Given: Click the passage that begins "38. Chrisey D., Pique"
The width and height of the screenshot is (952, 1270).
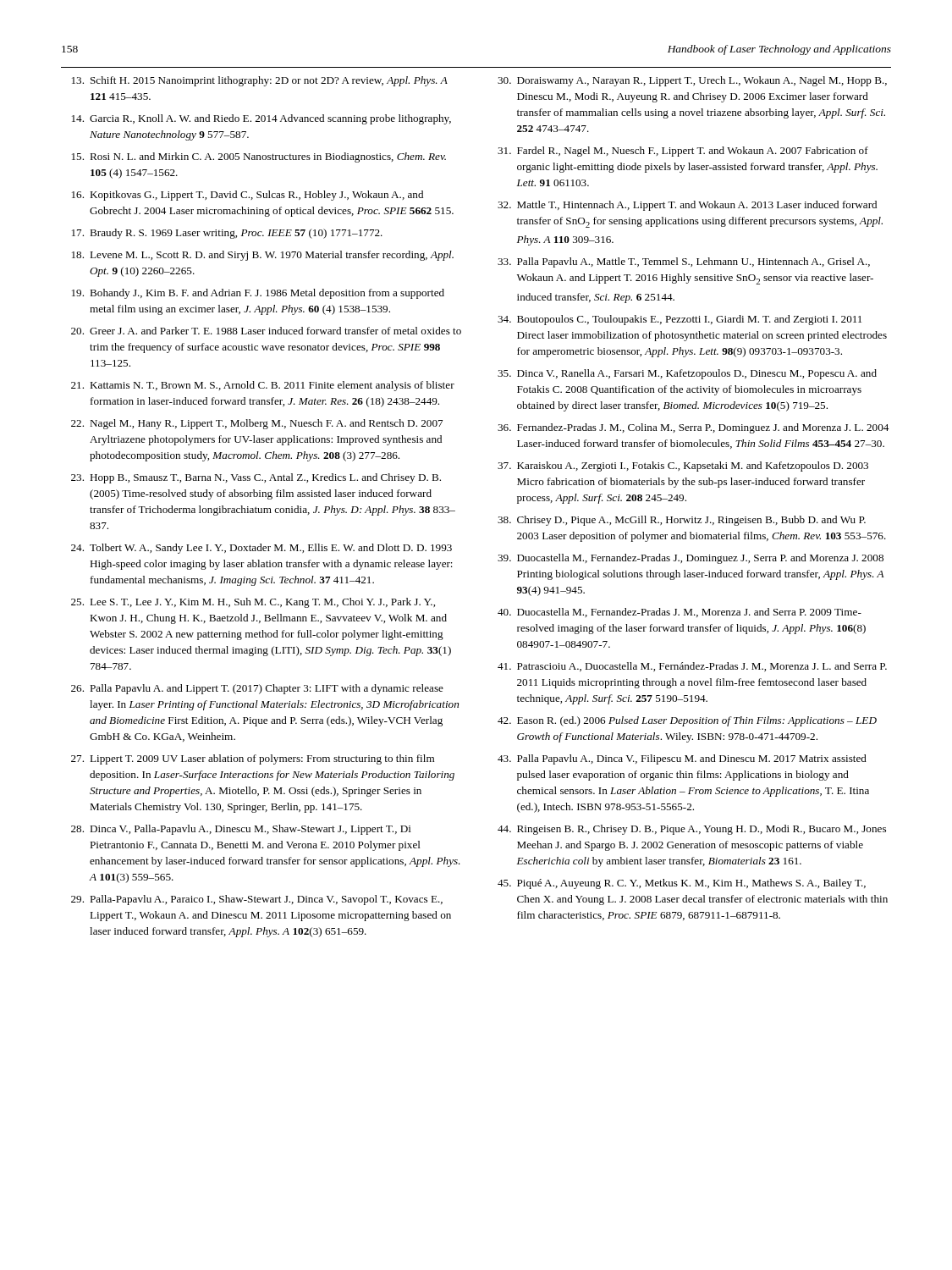Looking at the screenshot, I should click(x=689, y=527).
